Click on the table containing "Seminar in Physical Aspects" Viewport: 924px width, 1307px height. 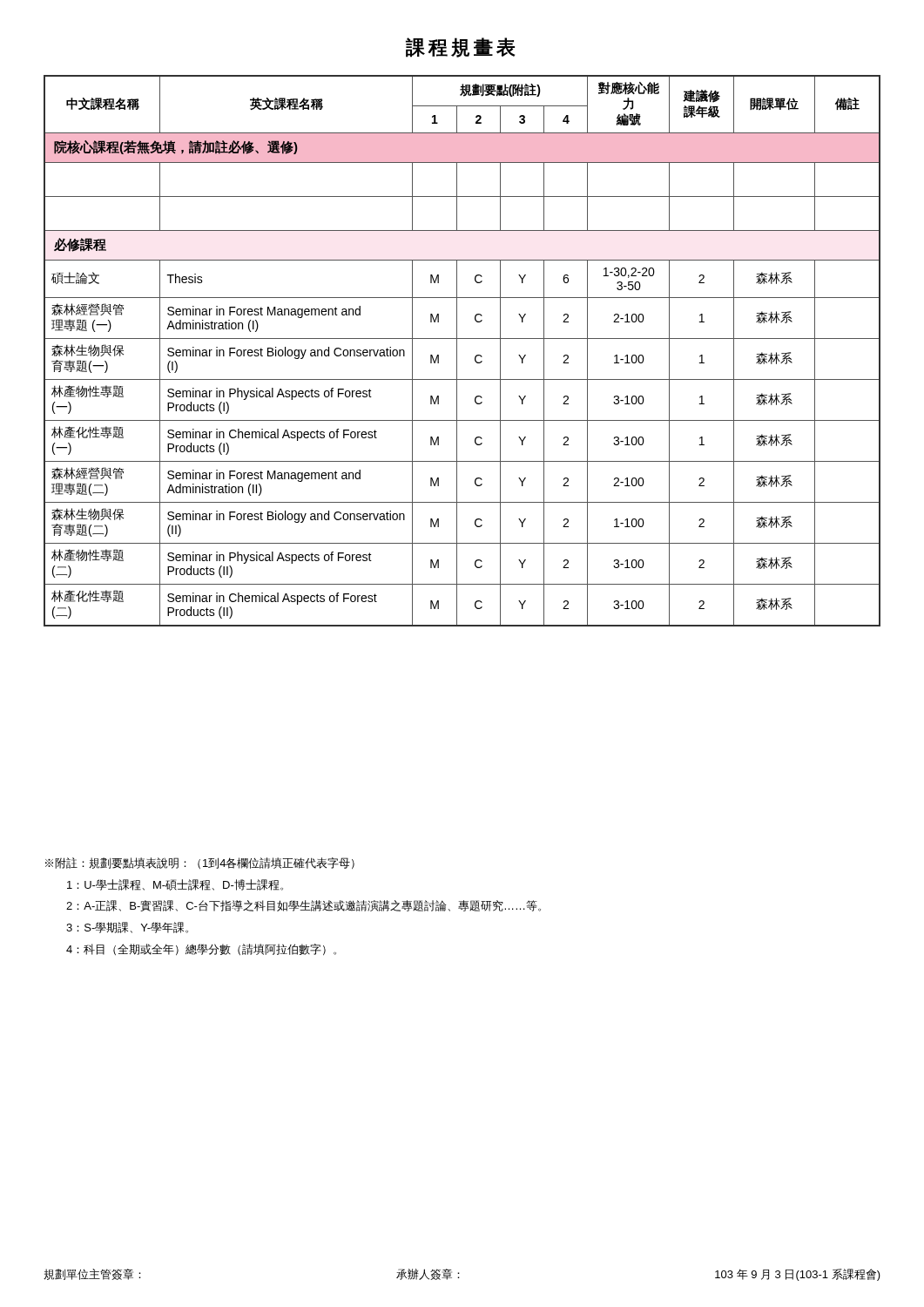pos(462,351)
